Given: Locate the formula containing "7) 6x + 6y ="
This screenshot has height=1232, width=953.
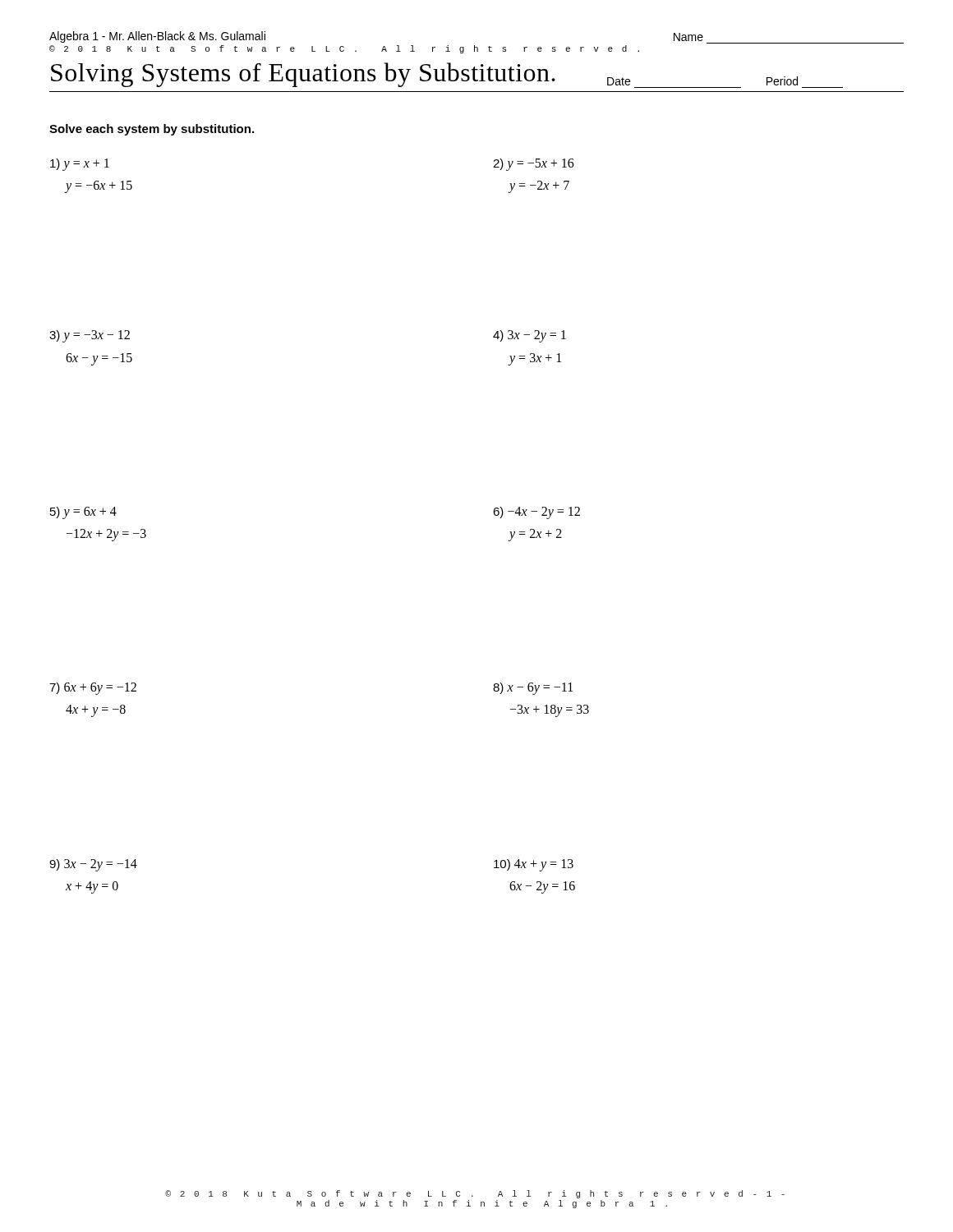Looking at the screenshot, I should pos(93,689).
